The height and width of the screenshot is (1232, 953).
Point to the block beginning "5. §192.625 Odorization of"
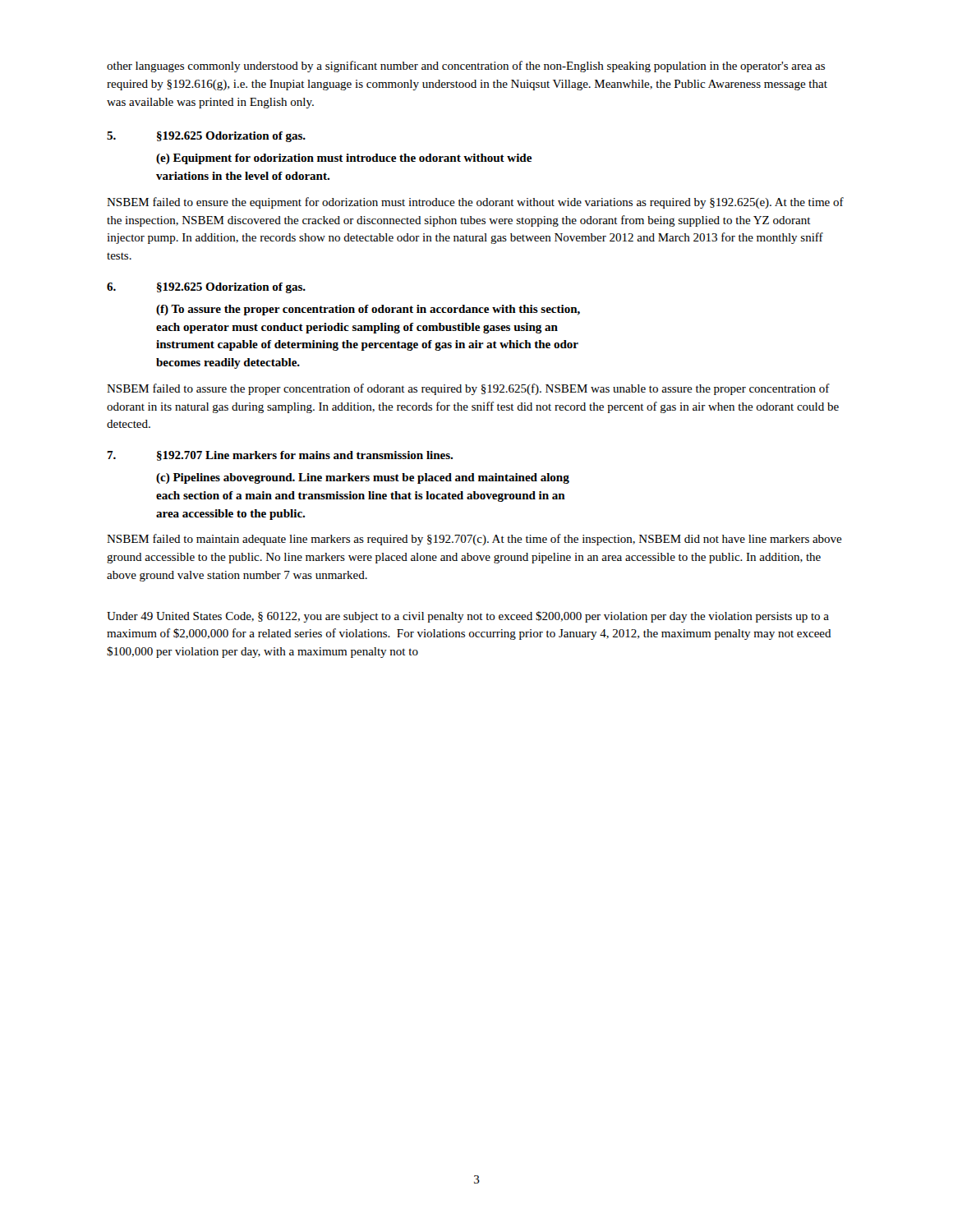click(206, 136)
